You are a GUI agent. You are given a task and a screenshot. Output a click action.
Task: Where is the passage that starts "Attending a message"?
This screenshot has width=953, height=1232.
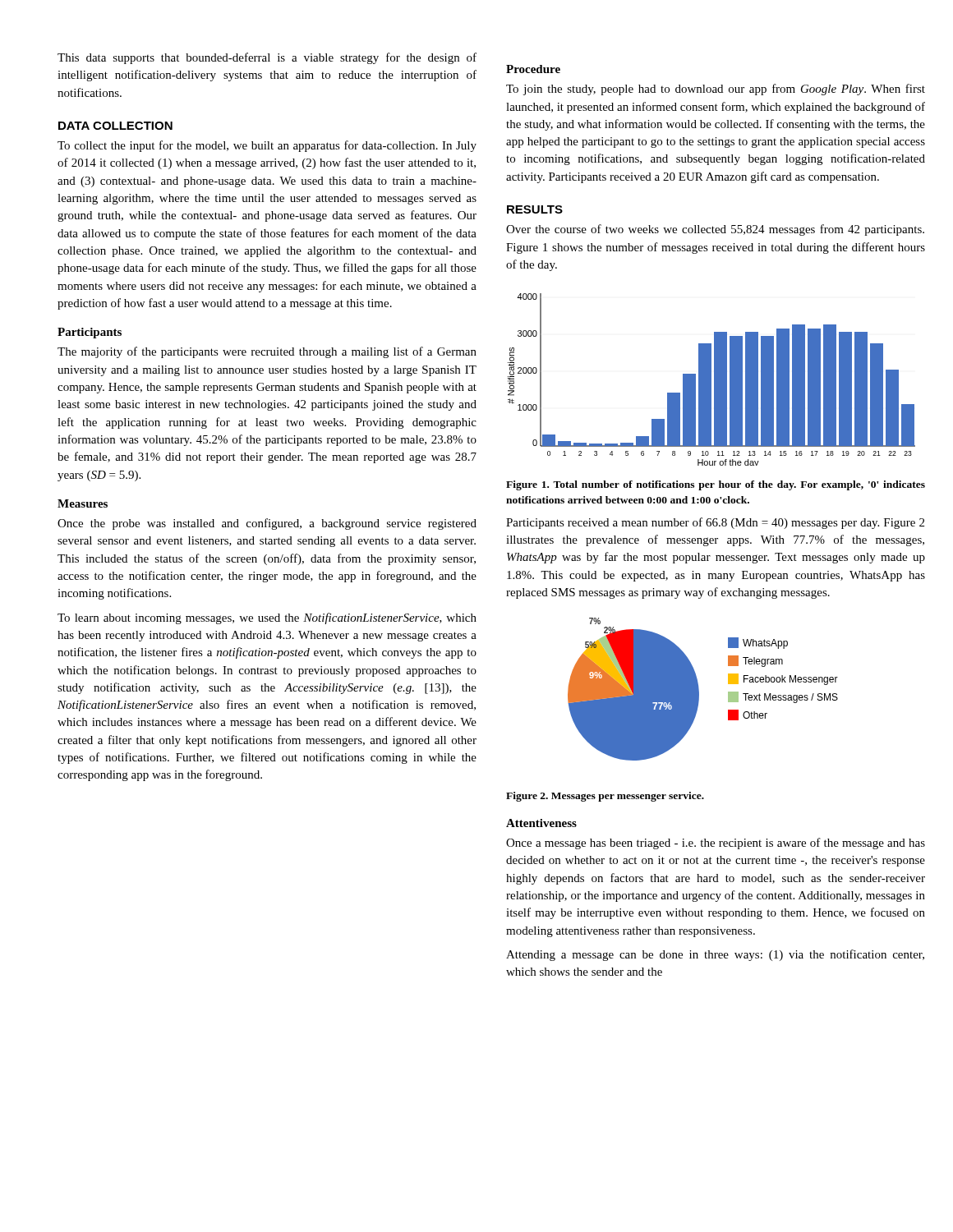pos(716,964)
